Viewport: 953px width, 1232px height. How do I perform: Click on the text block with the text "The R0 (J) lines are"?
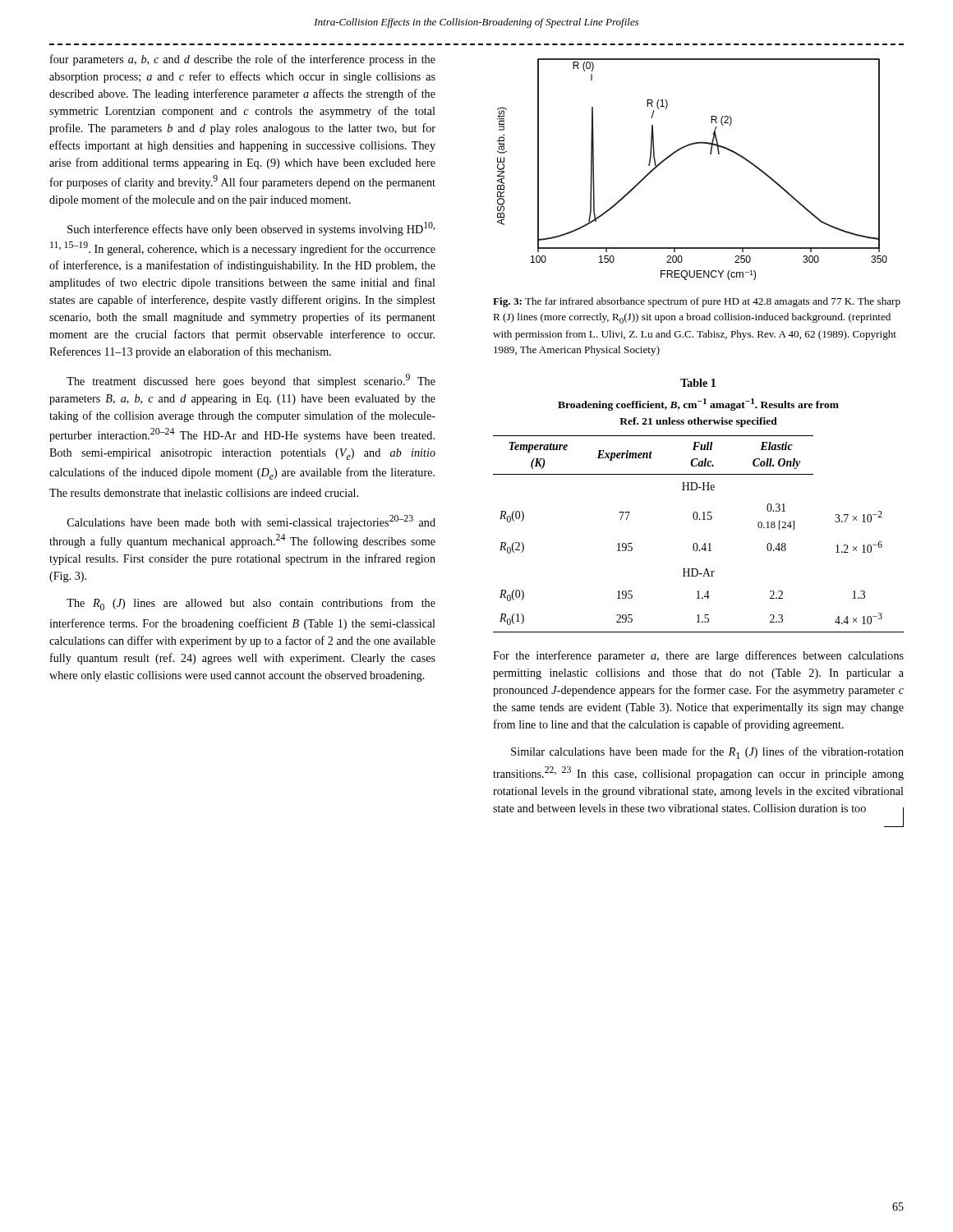pyautogui.click(x=242, y=639)
